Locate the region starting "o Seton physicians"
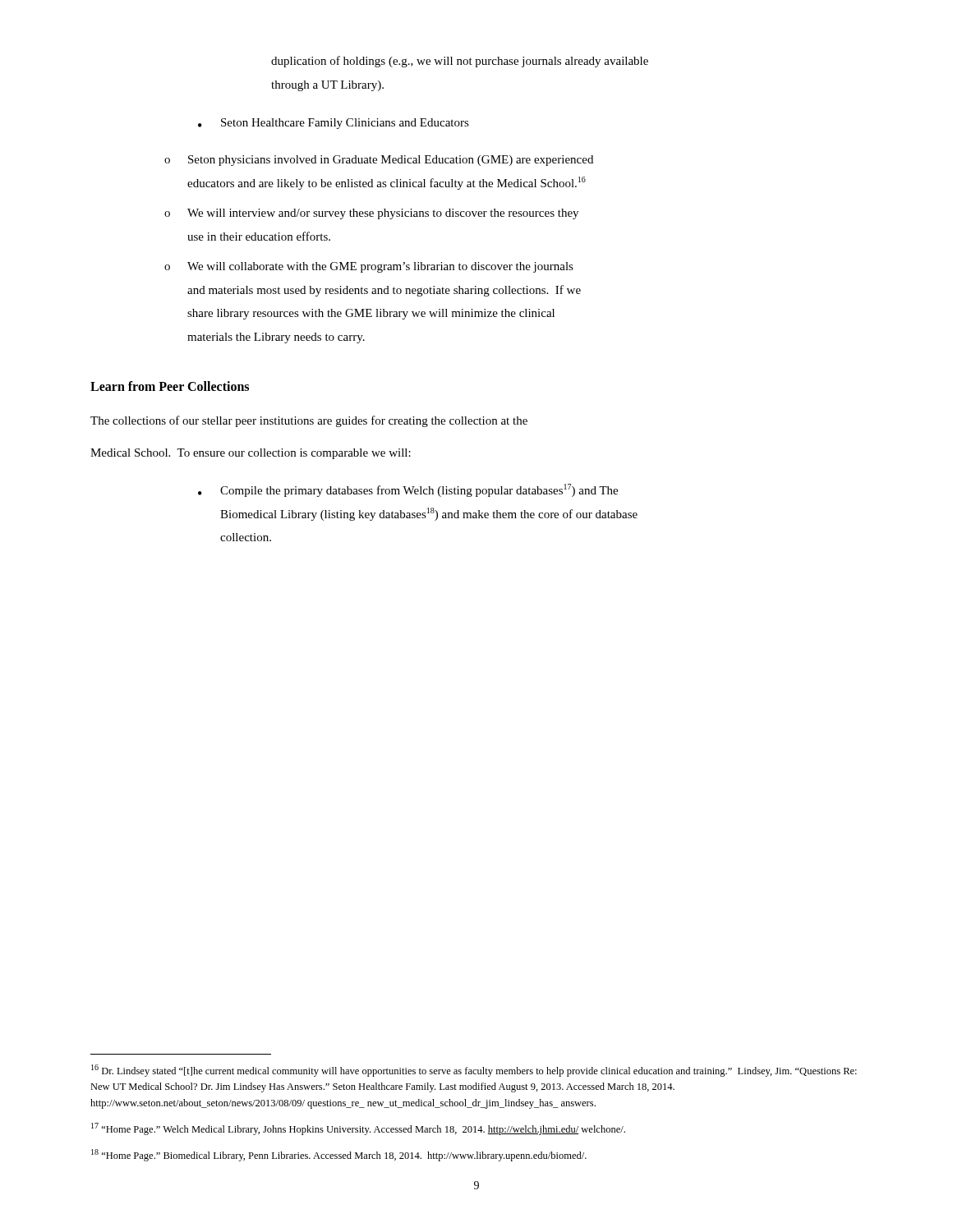This screenshot has height=1232, width=953. tap(513, 171)
